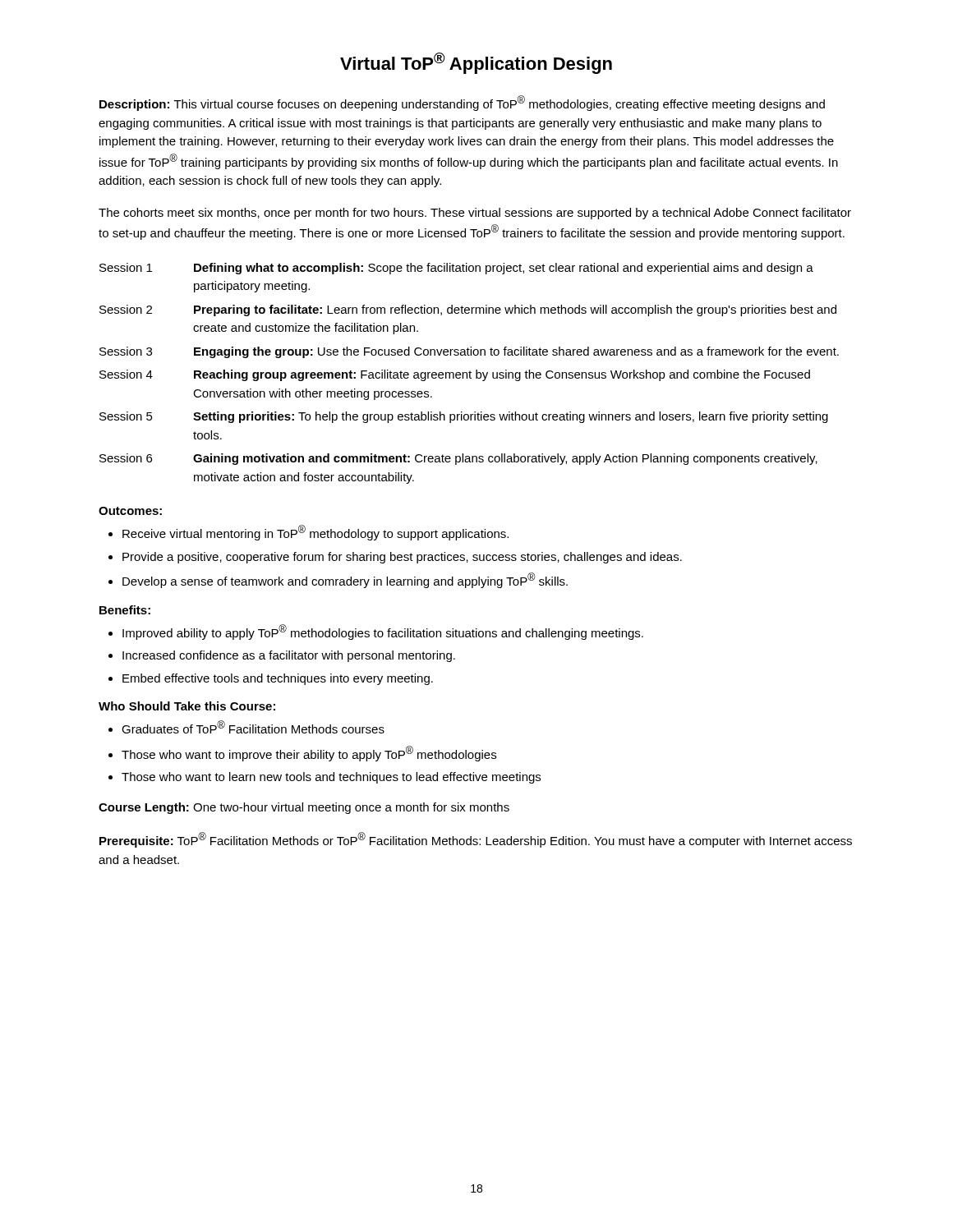Navigate to the block starting "Description: This virtual course focuses on deepening"
Viewport: 953px width, 1232px height.
pos(468,141)
